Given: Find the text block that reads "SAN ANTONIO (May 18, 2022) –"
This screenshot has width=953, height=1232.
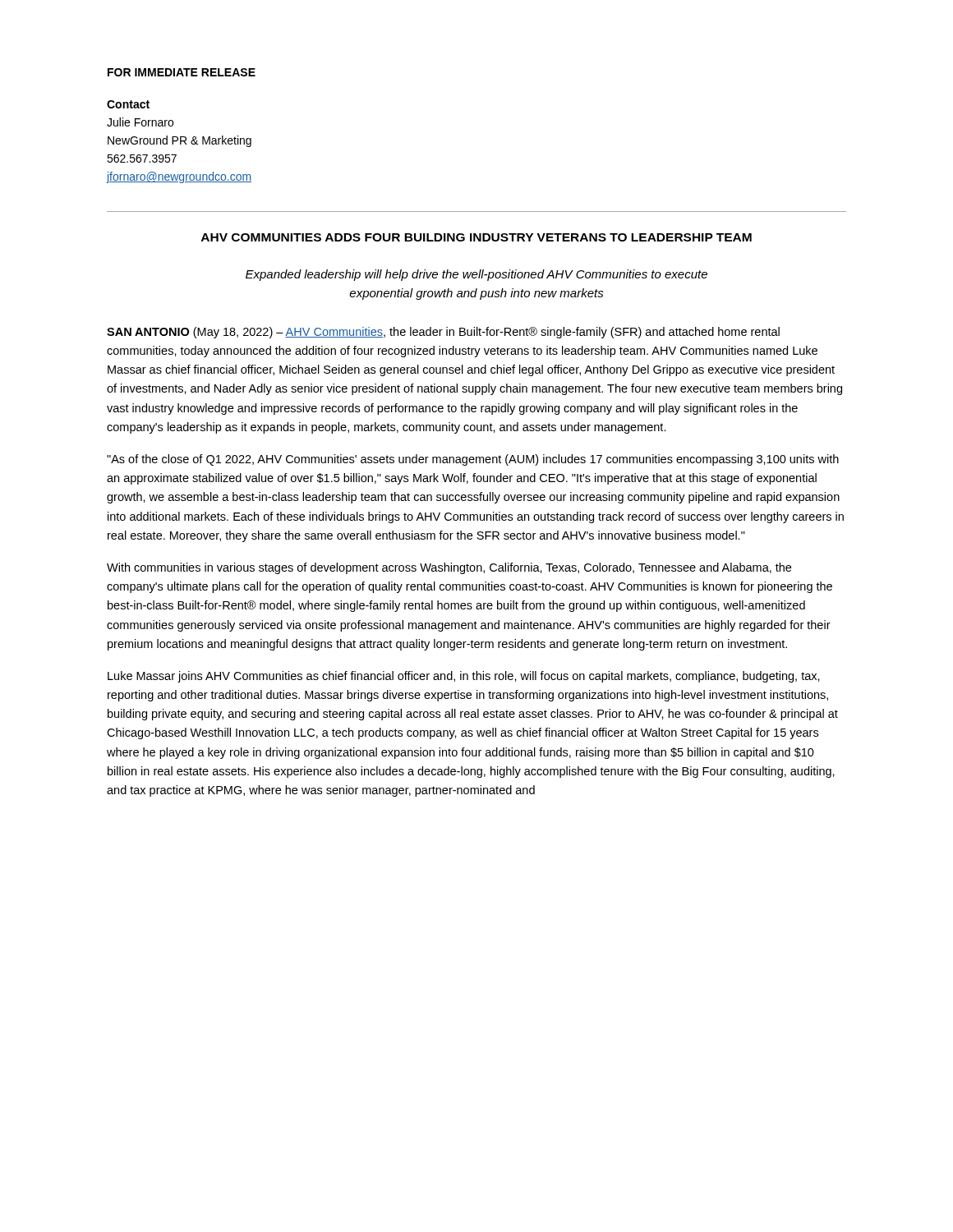Looking at the screenshot, I should 475,379.
